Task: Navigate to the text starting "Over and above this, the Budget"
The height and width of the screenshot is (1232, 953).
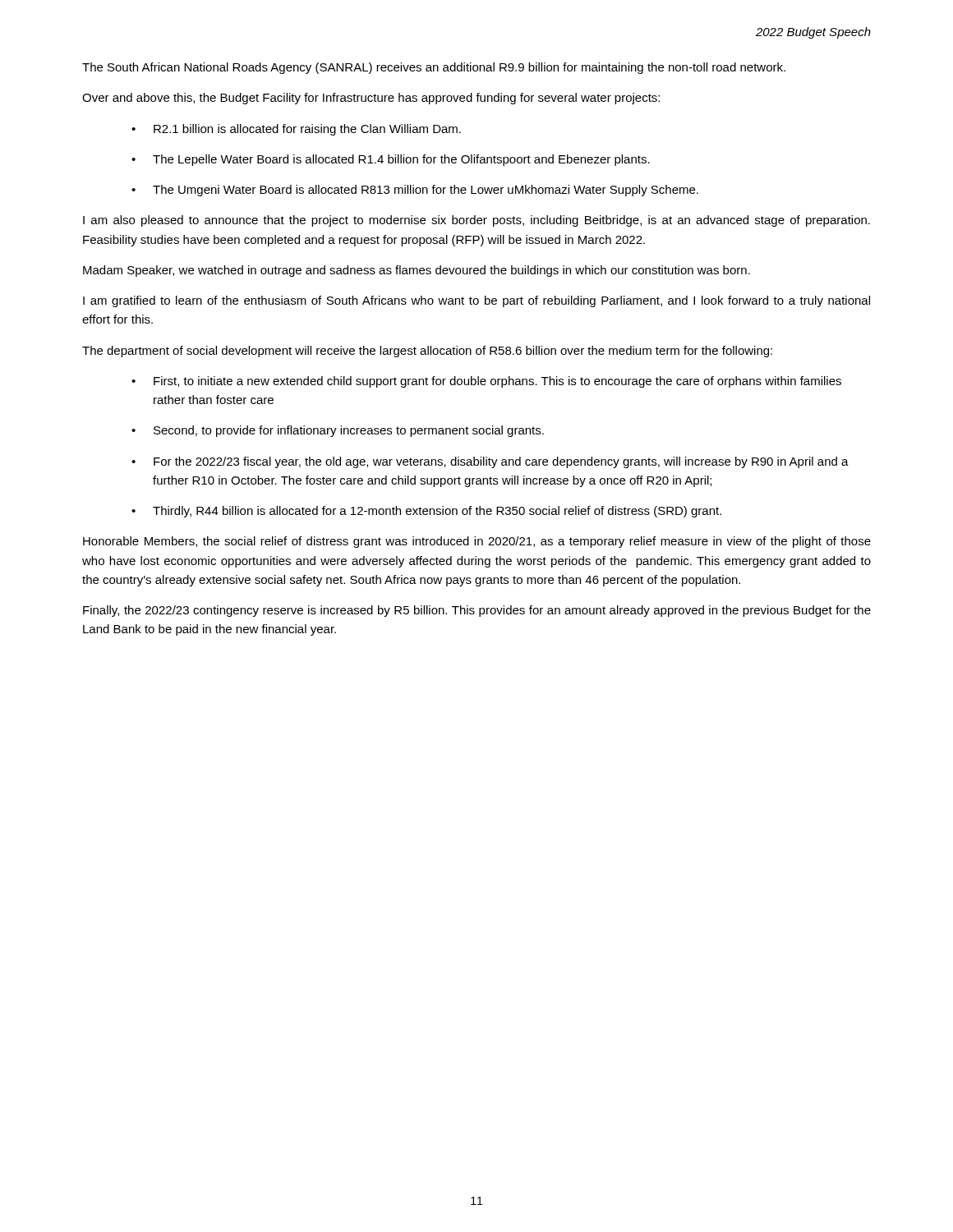Action: point(372,98)
